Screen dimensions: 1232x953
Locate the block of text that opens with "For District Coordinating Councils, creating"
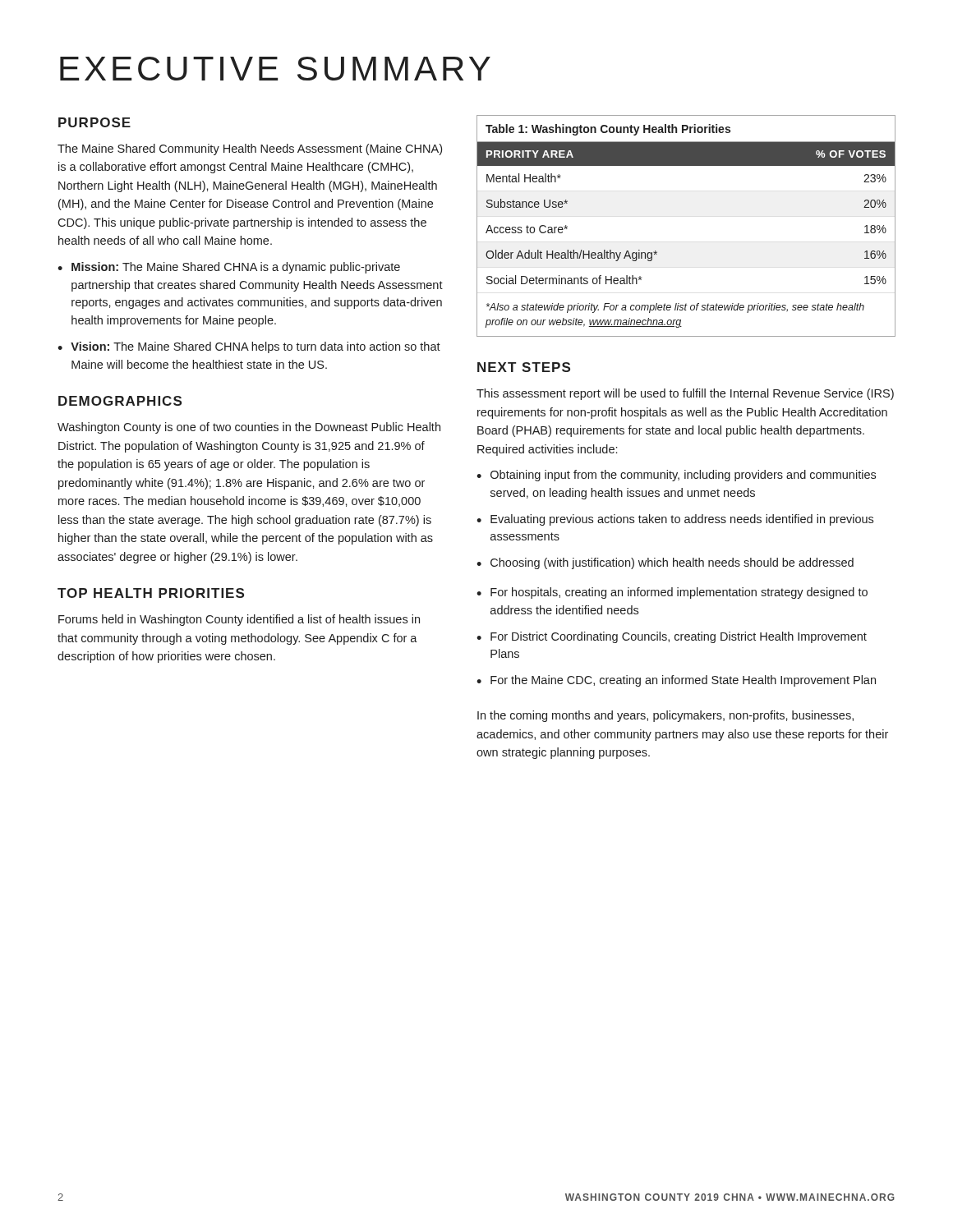pyautogui.click(x=693, y=646)
